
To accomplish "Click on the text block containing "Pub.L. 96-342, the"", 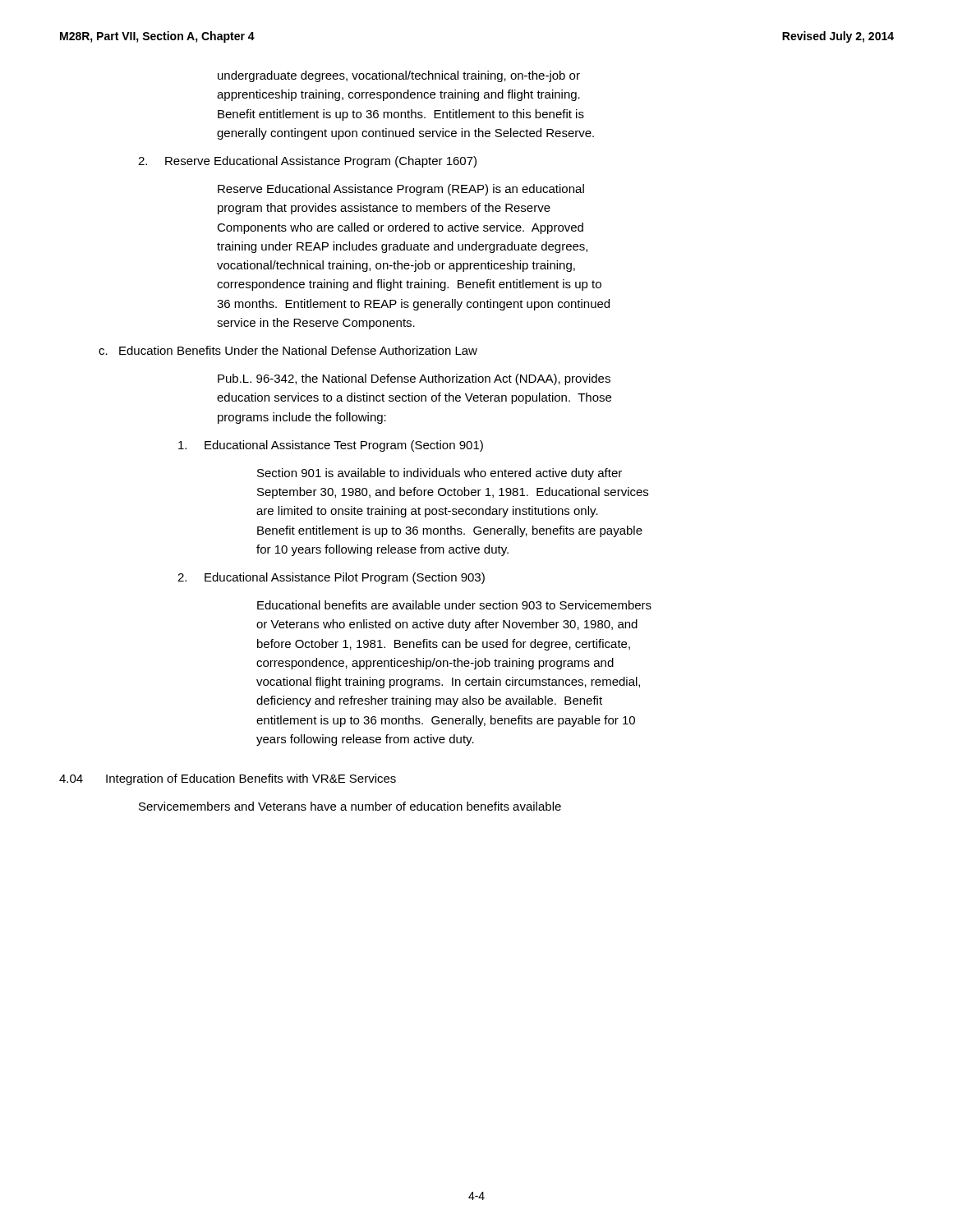I will 414,397.
